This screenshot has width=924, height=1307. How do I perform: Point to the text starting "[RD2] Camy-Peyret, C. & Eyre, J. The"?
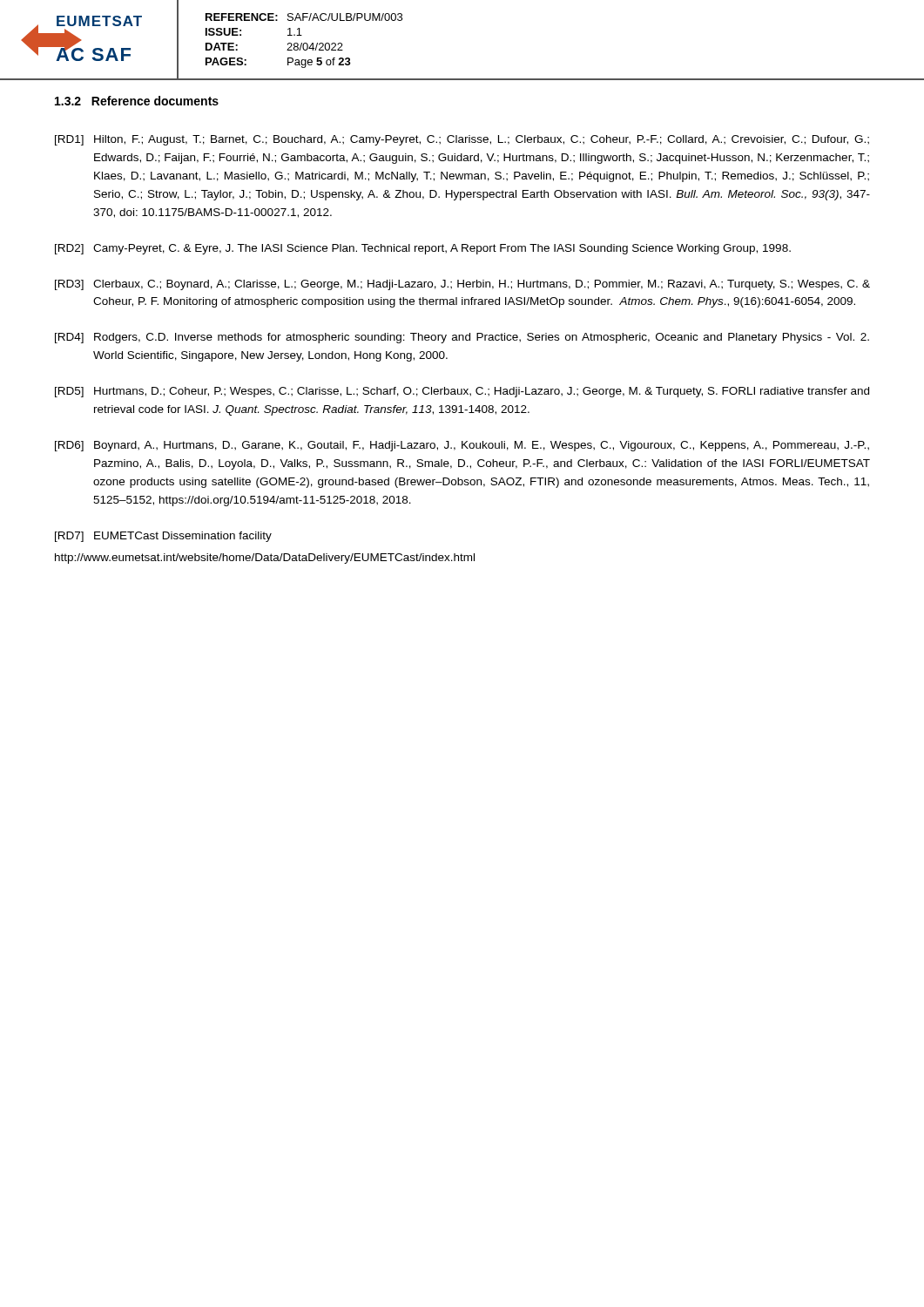(x=423, y=248)
